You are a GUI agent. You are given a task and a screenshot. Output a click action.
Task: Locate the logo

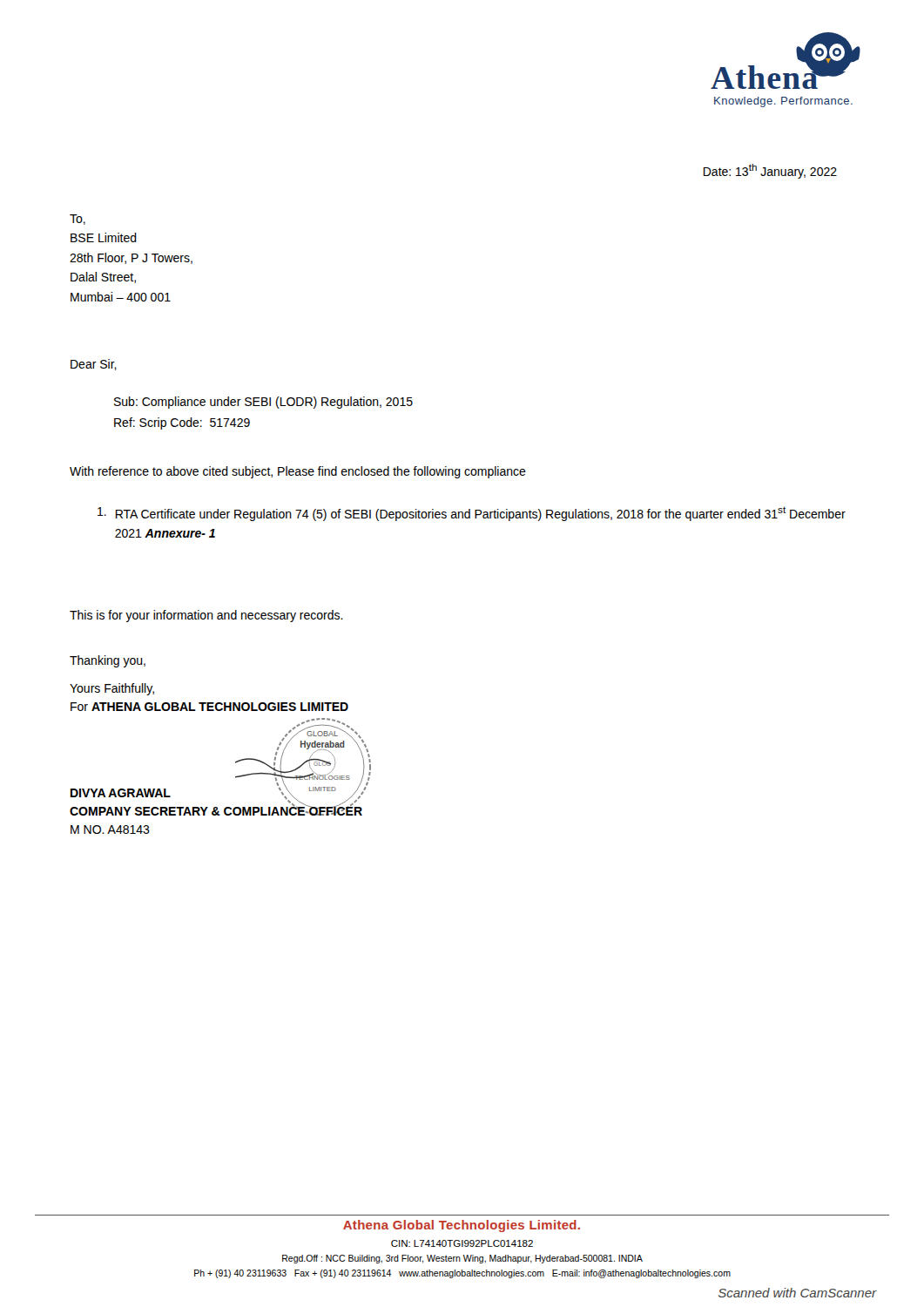(789, 70)
